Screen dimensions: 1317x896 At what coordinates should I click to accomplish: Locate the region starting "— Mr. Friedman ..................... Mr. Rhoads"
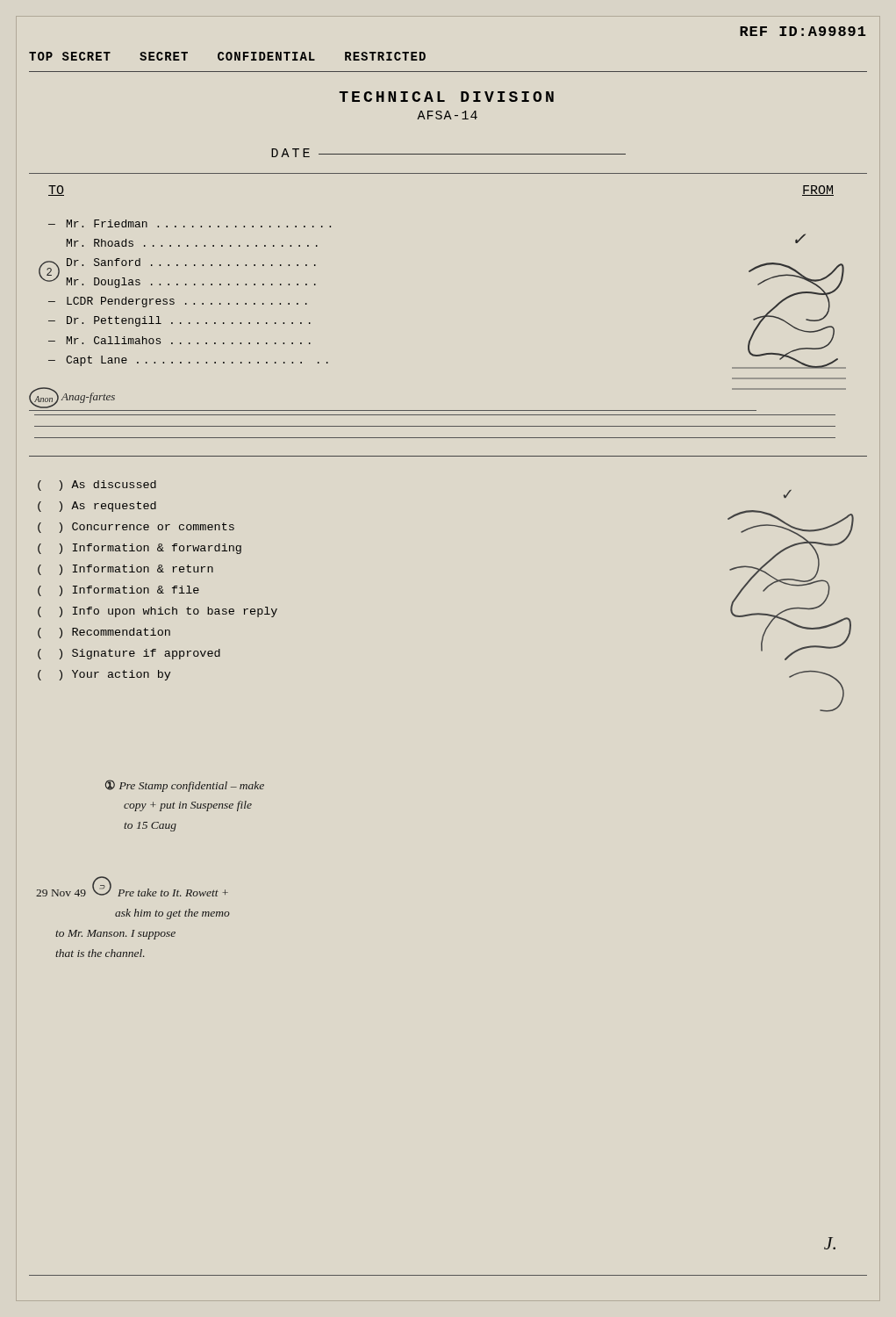click(190, 223)
